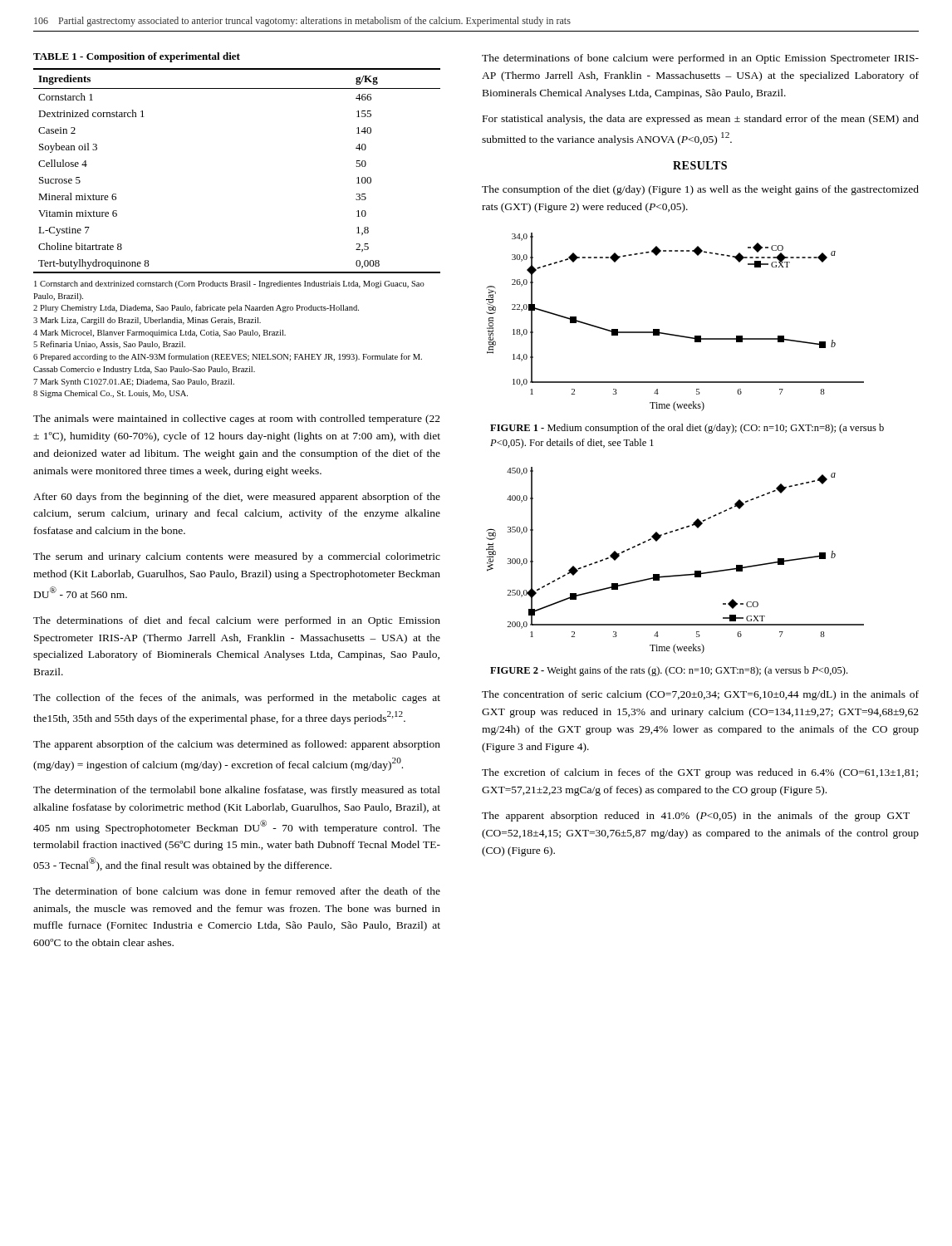This screenshot has width=952, height=1246.
Task: Click on the text block that reads "The determination of the termolabil"
Action: point(237,827)
